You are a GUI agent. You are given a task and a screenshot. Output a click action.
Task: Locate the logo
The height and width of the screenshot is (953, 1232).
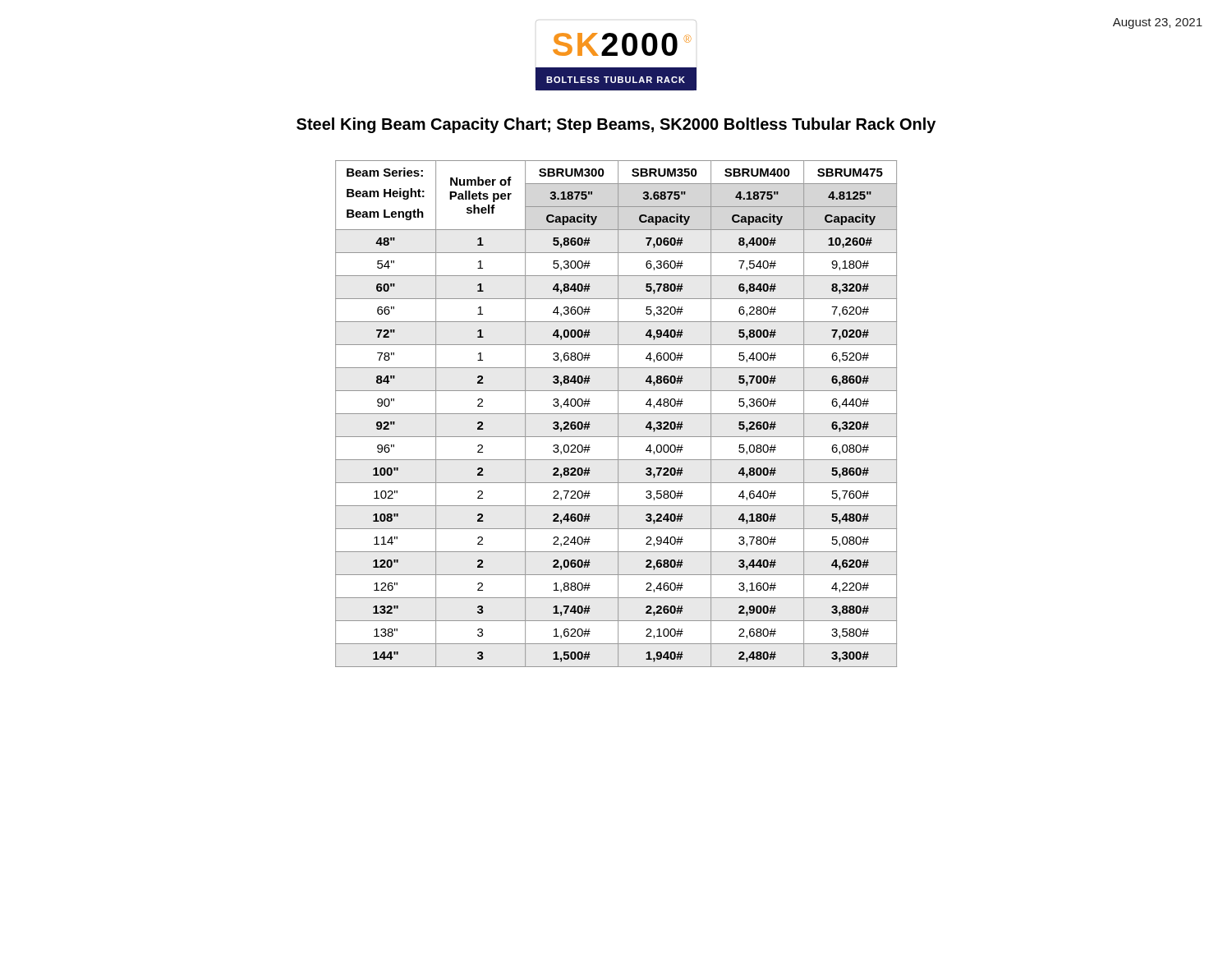[616, 55]
